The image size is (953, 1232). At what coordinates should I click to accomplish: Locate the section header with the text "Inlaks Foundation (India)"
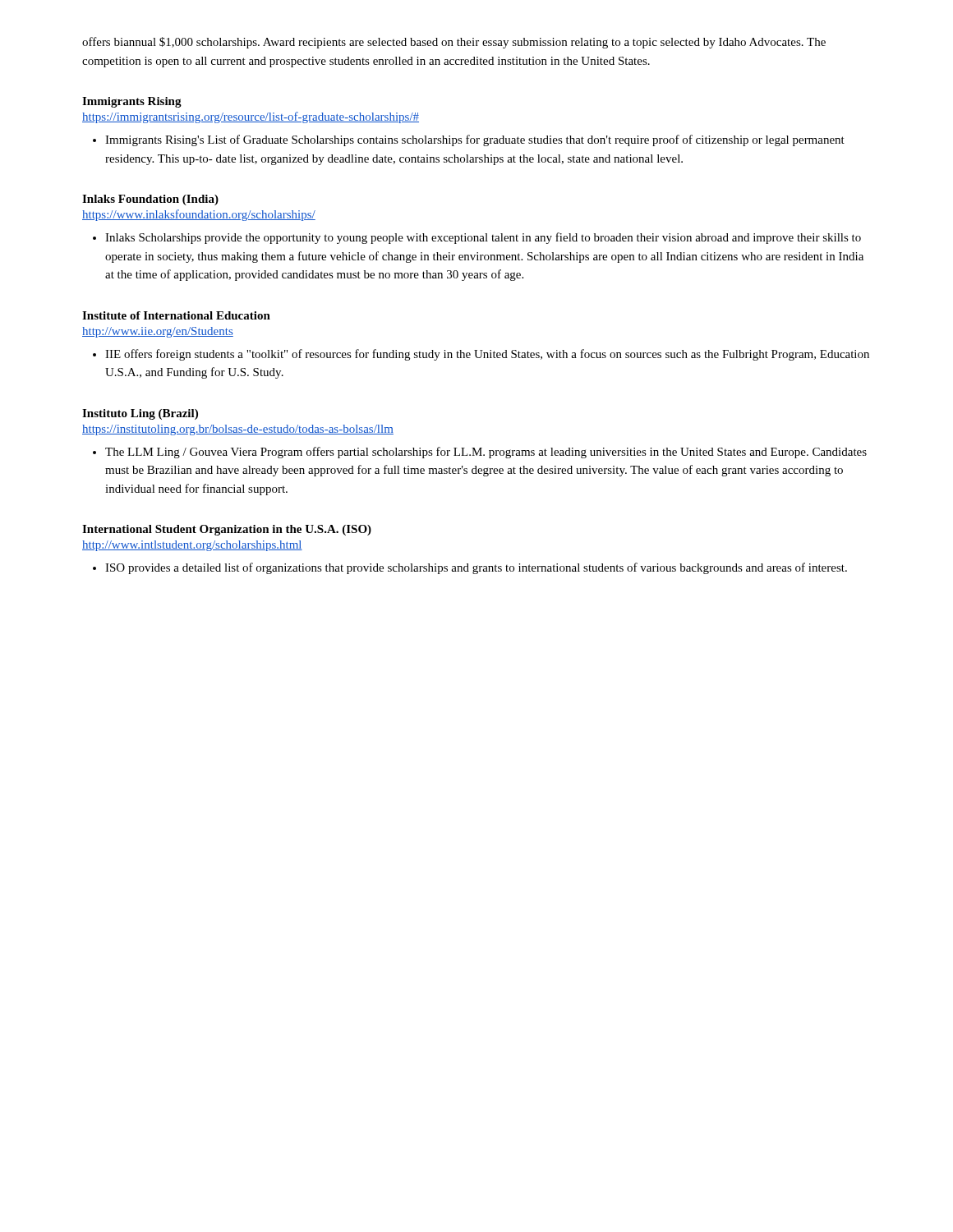coord(150,199)
